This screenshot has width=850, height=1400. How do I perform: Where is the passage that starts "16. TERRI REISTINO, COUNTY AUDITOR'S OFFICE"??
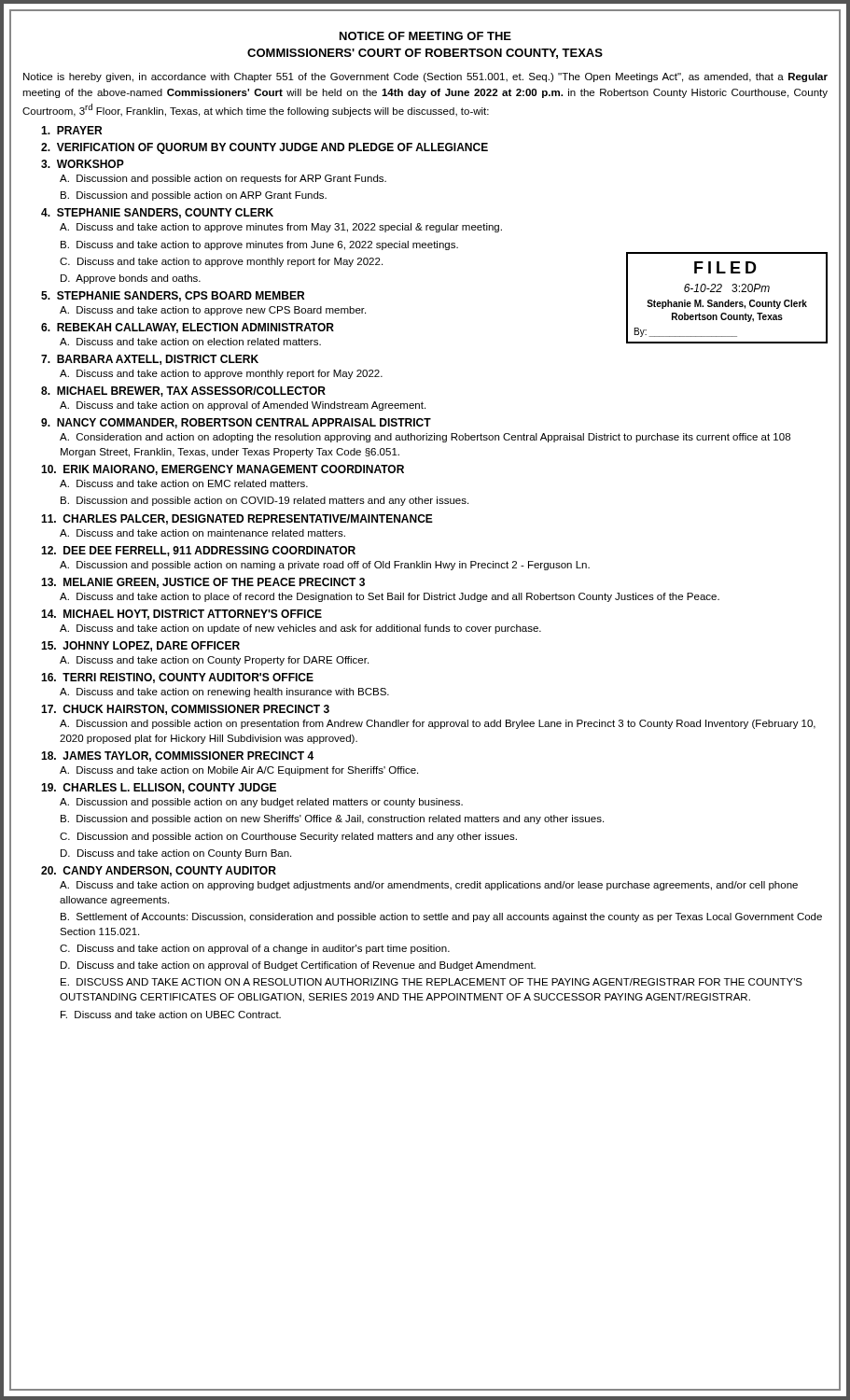(177, 678)
